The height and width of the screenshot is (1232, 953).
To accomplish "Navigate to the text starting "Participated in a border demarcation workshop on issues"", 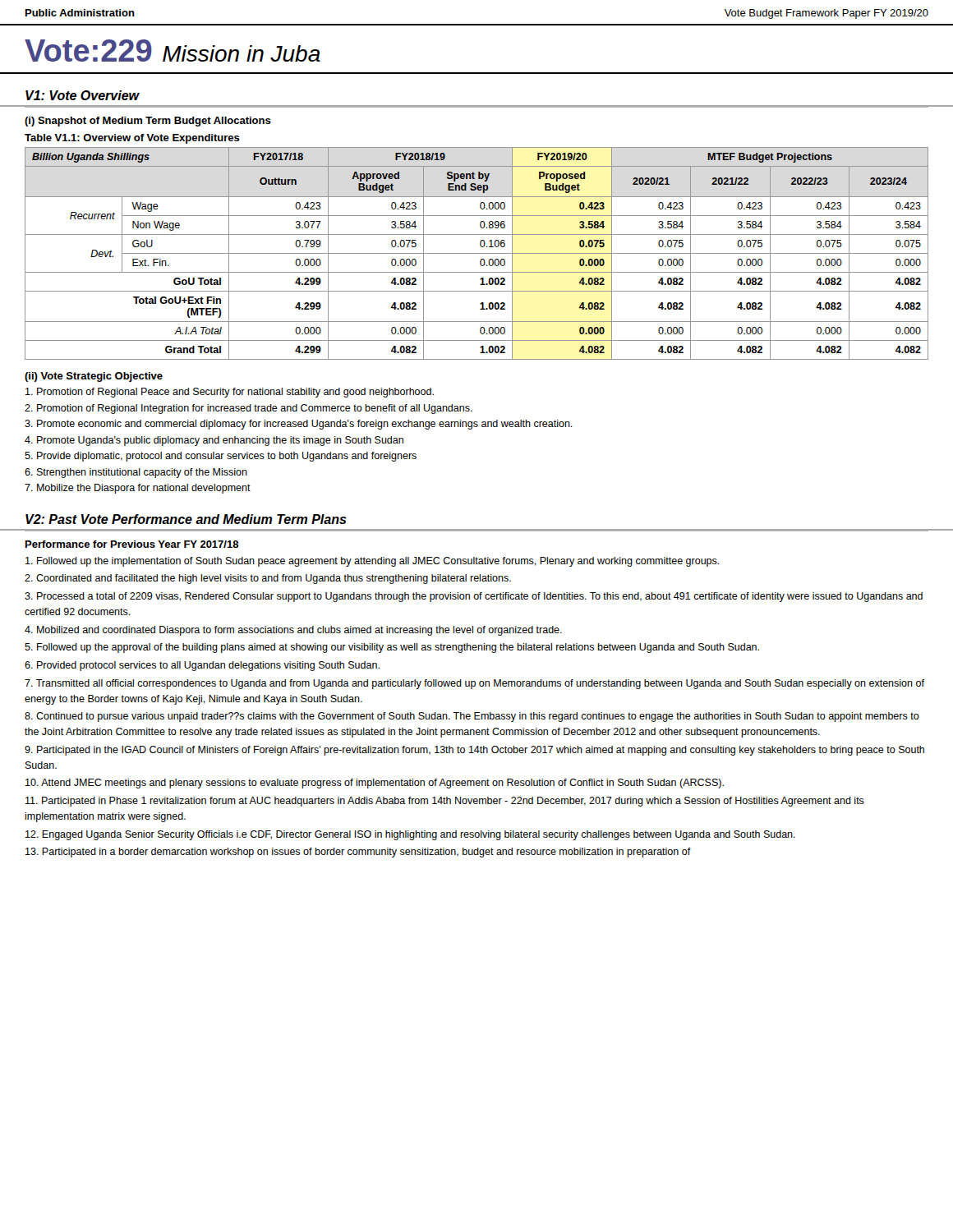I will [x=357, y=852].
